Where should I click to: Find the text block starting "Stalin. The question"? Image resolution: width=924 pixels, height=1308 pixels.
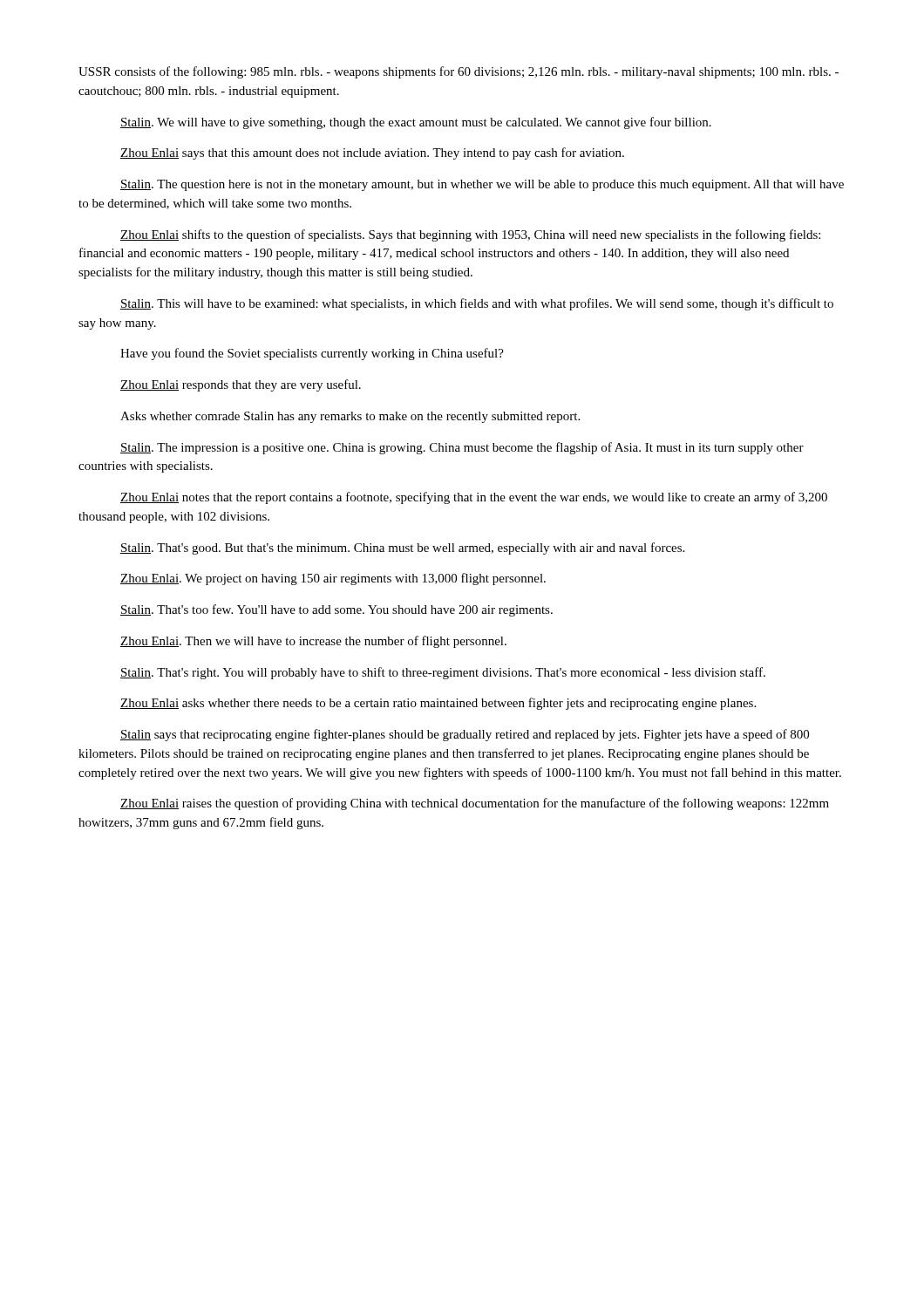[461, 193]
